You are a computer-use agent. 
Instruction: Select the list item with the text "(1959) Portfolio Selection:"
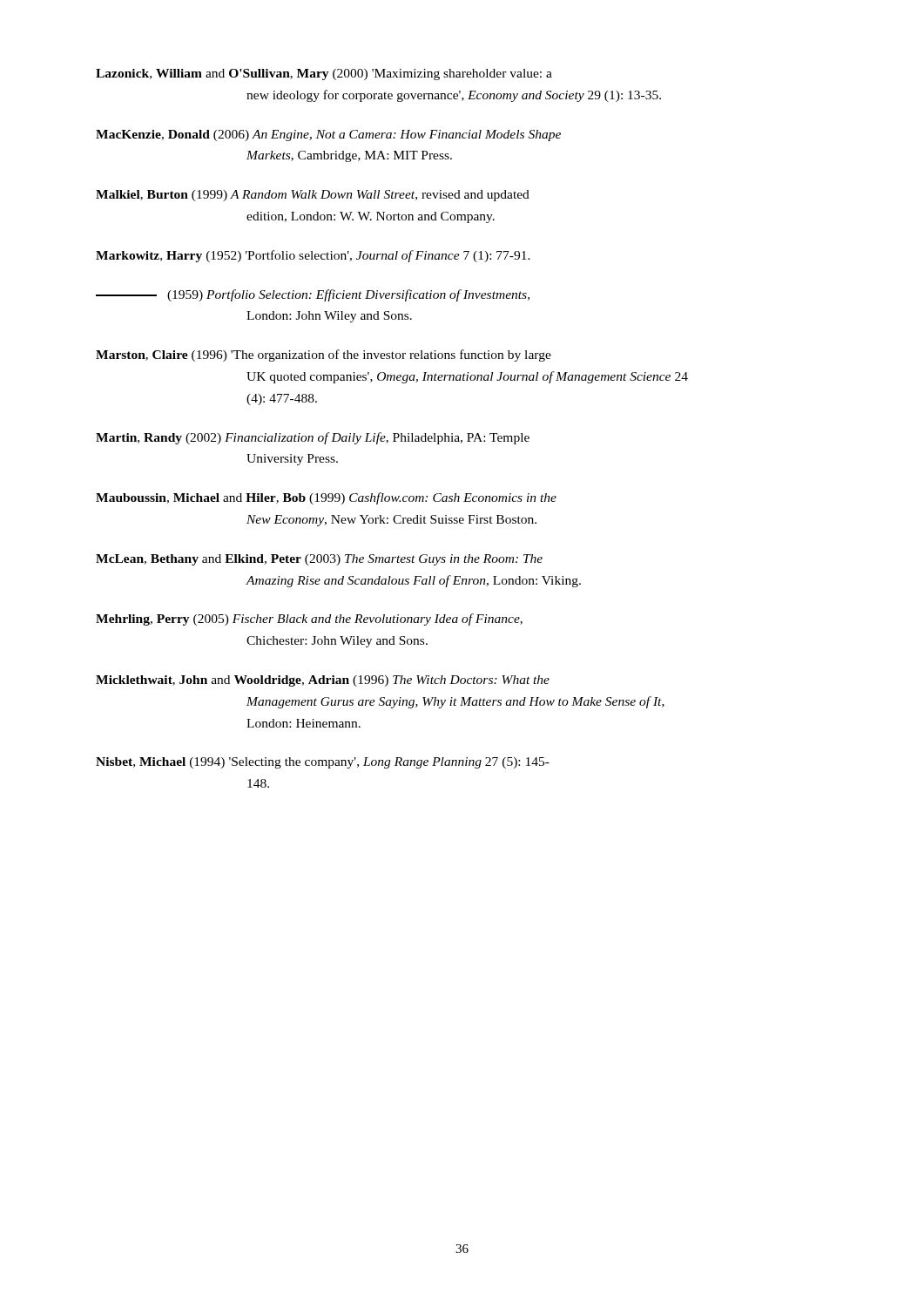pyautogui.click(x=462, y=307)
